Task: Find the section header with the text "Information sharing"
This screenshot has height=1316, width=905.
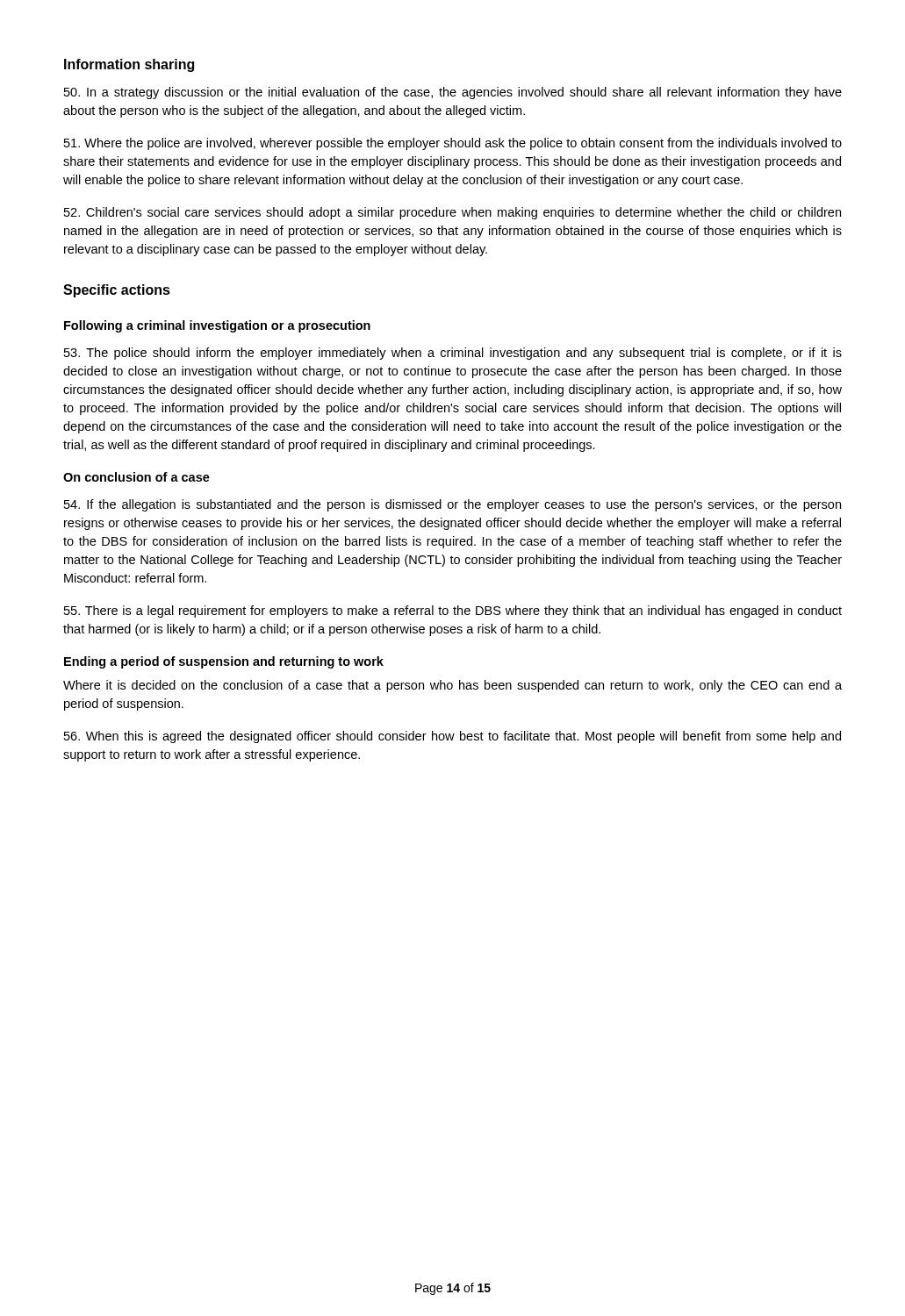Action: pos(129,64)
